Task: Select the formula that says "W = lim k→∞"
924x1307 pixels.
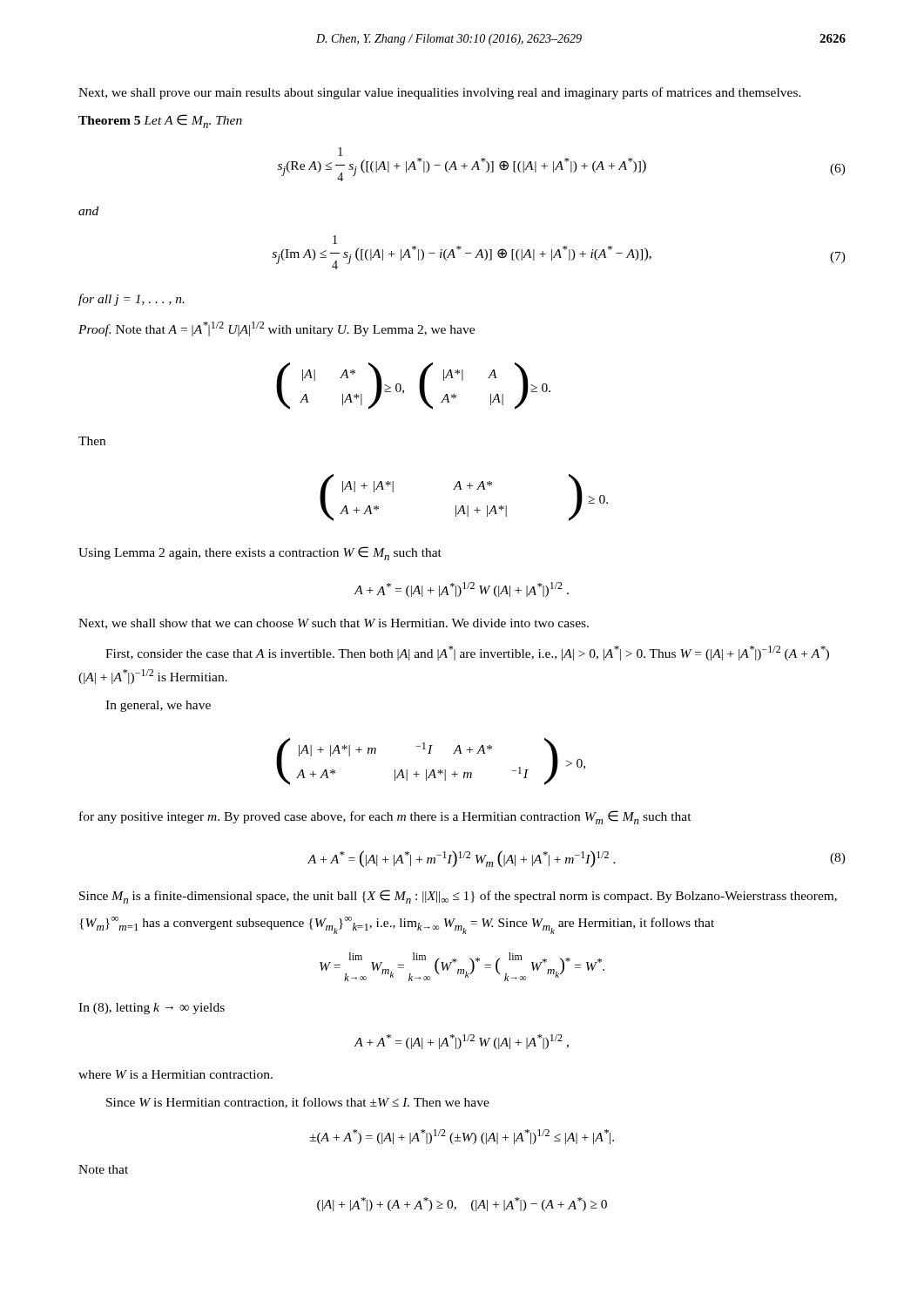Action: pos(462,967)
